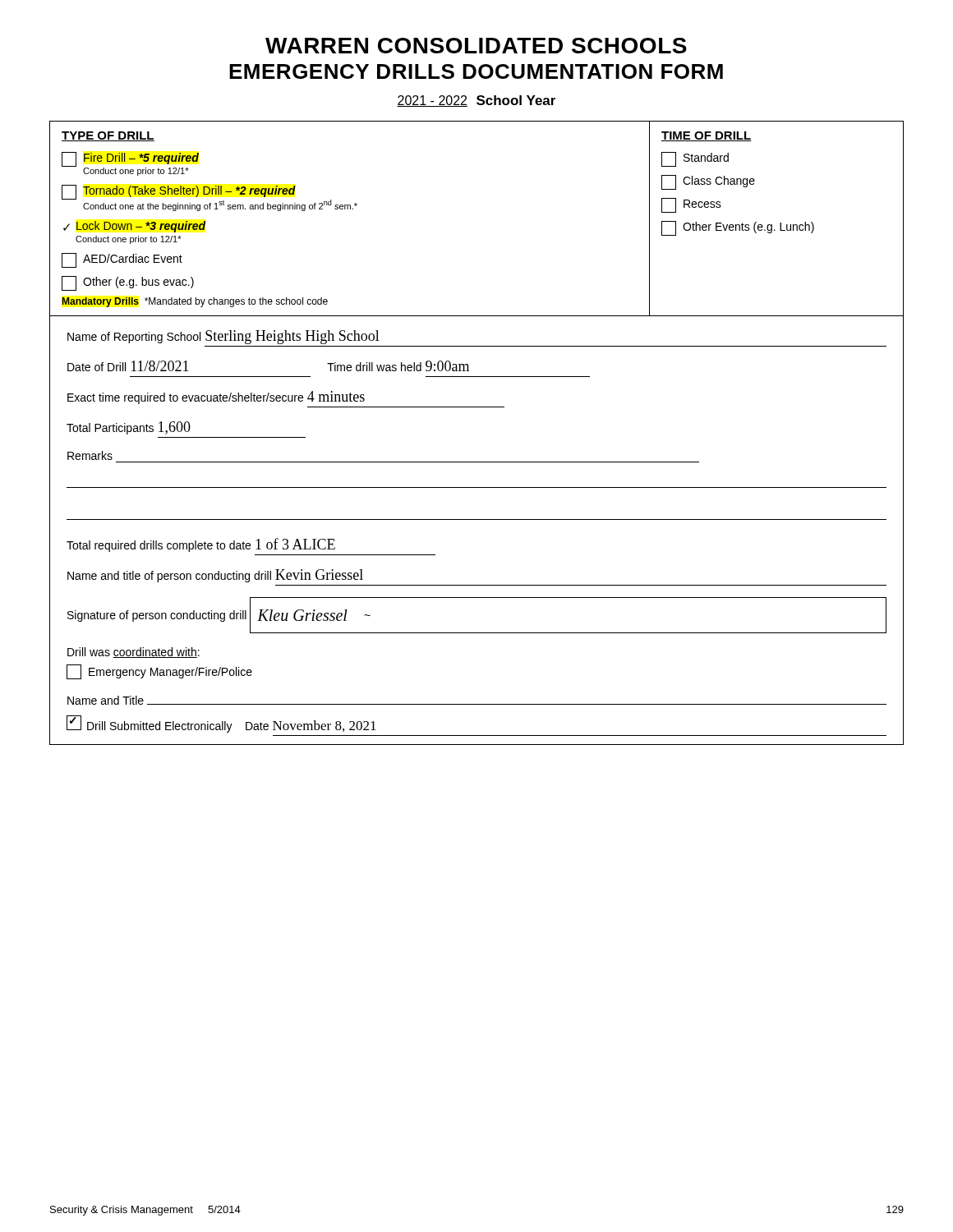
Task: Click on the block starting "Total required drills complete"
Action: pyautogui.click(x=251, y=546)
